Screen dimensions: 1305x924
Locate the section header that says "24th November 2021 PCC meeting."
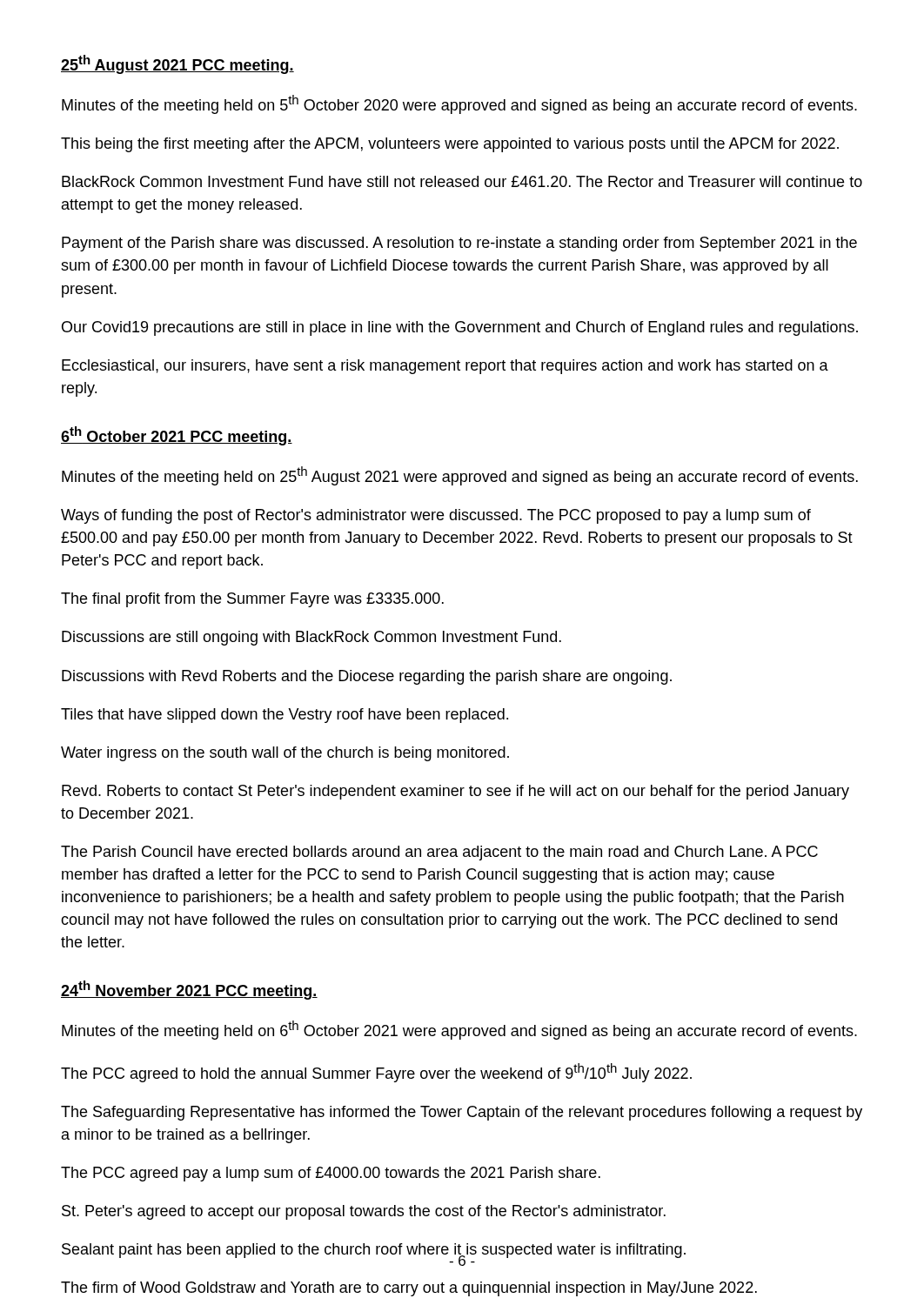[189, 990]
